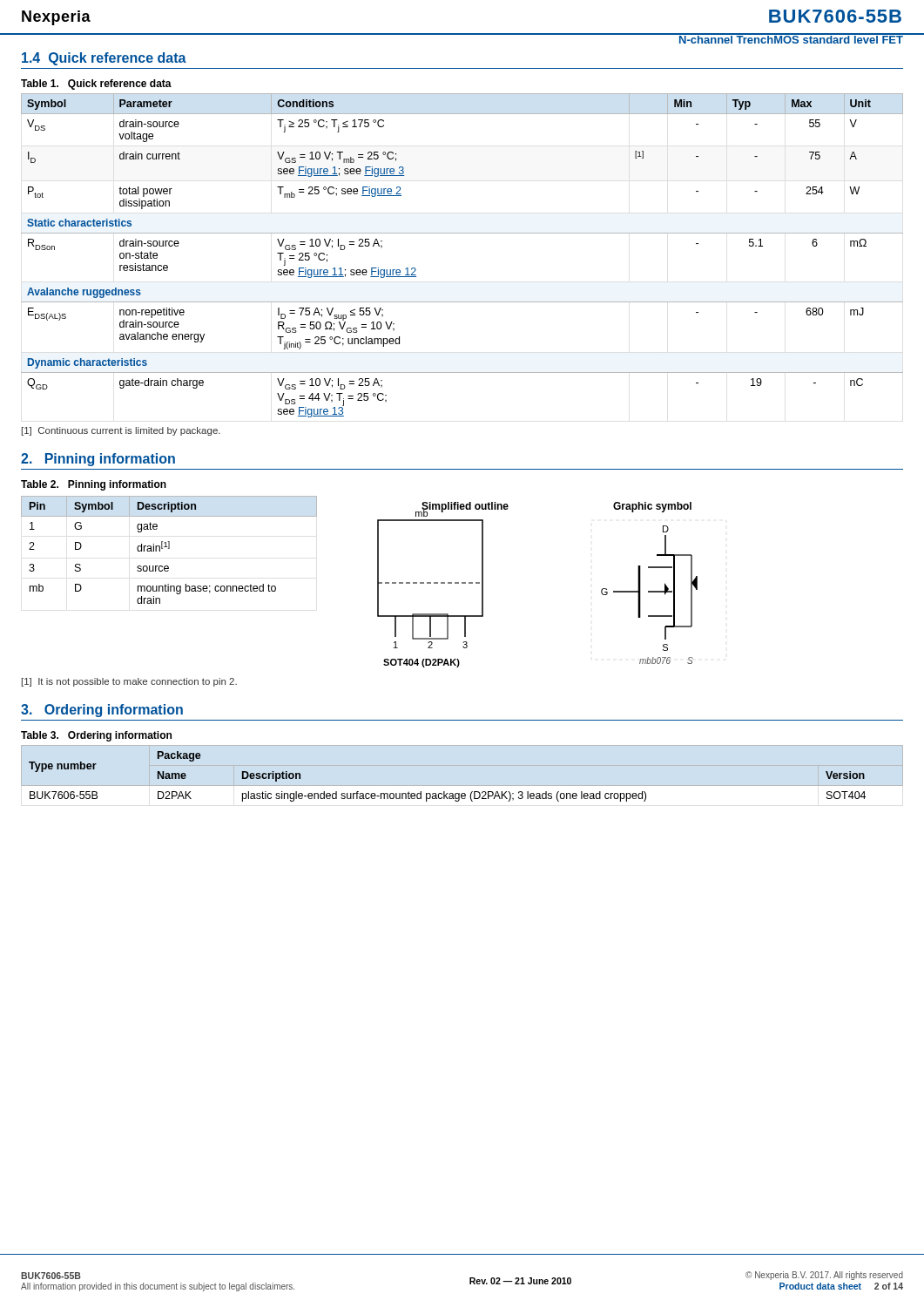The image size is (924, 1307).
Task: Click on the footnote with the text "[1] Continuous current is limited"
Action: (121, 430)
